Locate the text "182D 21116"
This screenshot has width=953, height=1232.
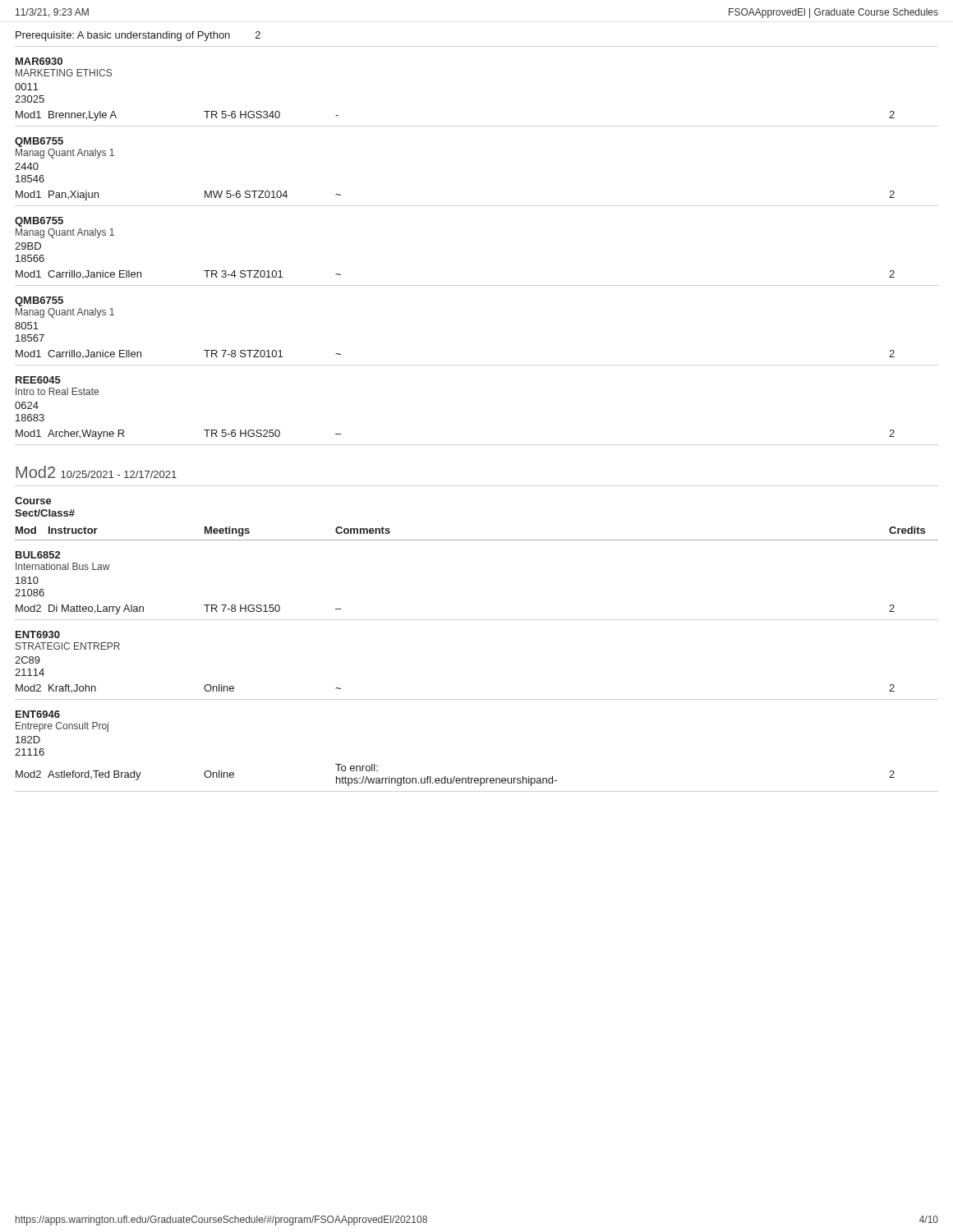[28, 740]
